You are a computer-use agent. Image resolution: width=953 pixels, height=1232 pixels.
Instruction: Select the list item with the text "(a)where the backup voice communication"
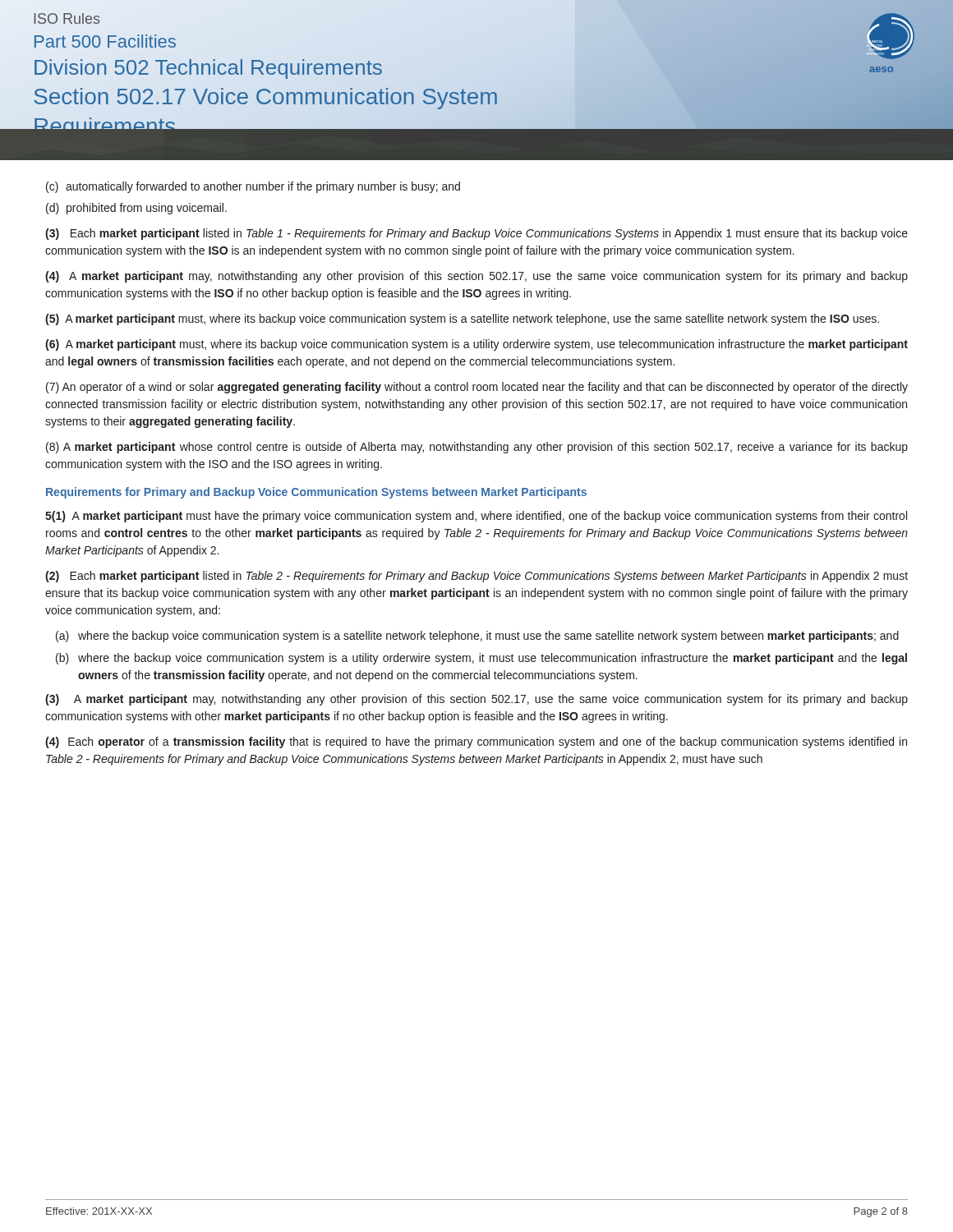[481, 656]
